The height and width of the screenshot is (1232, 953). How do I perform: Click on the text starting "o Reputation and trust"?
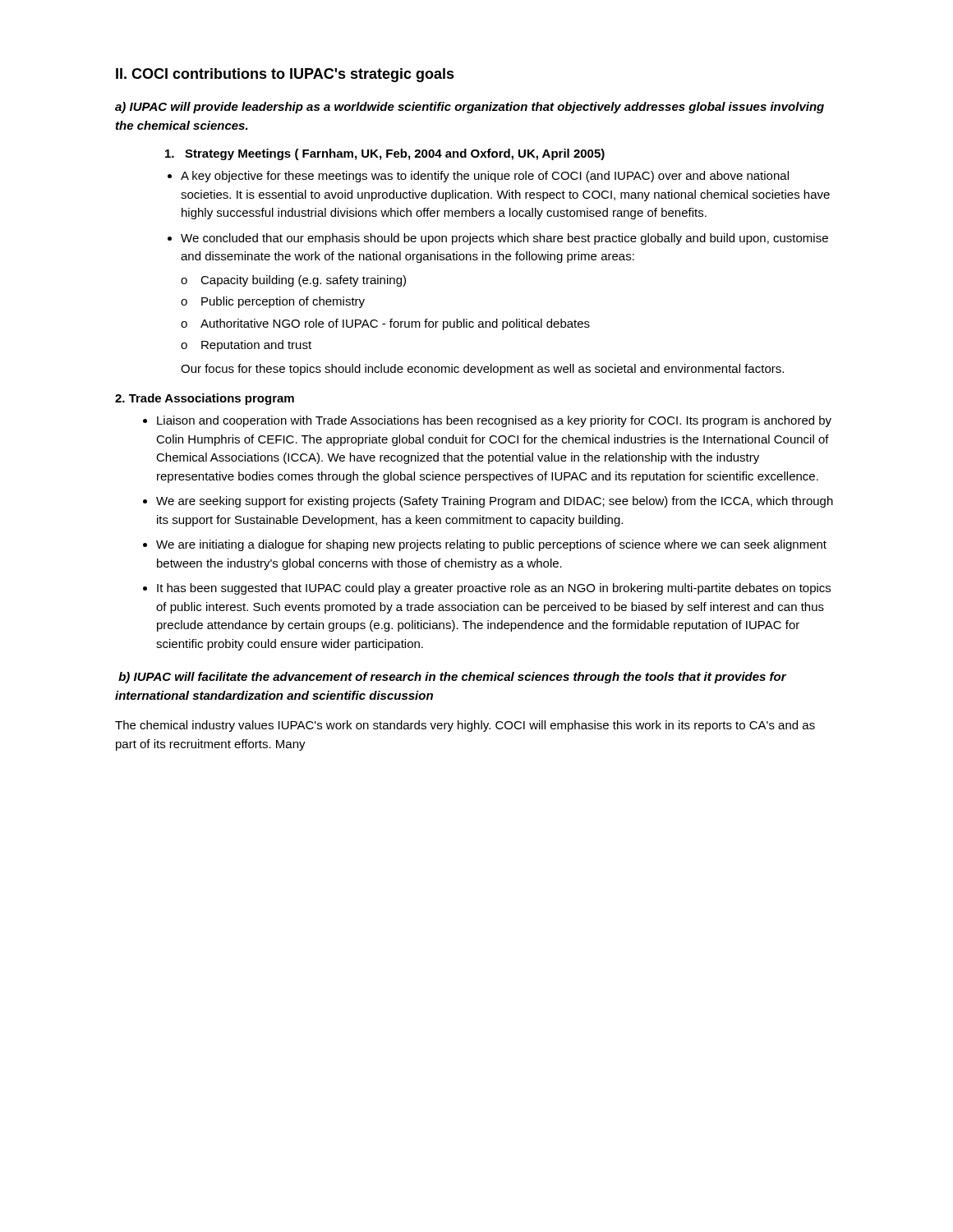[246, 345]
